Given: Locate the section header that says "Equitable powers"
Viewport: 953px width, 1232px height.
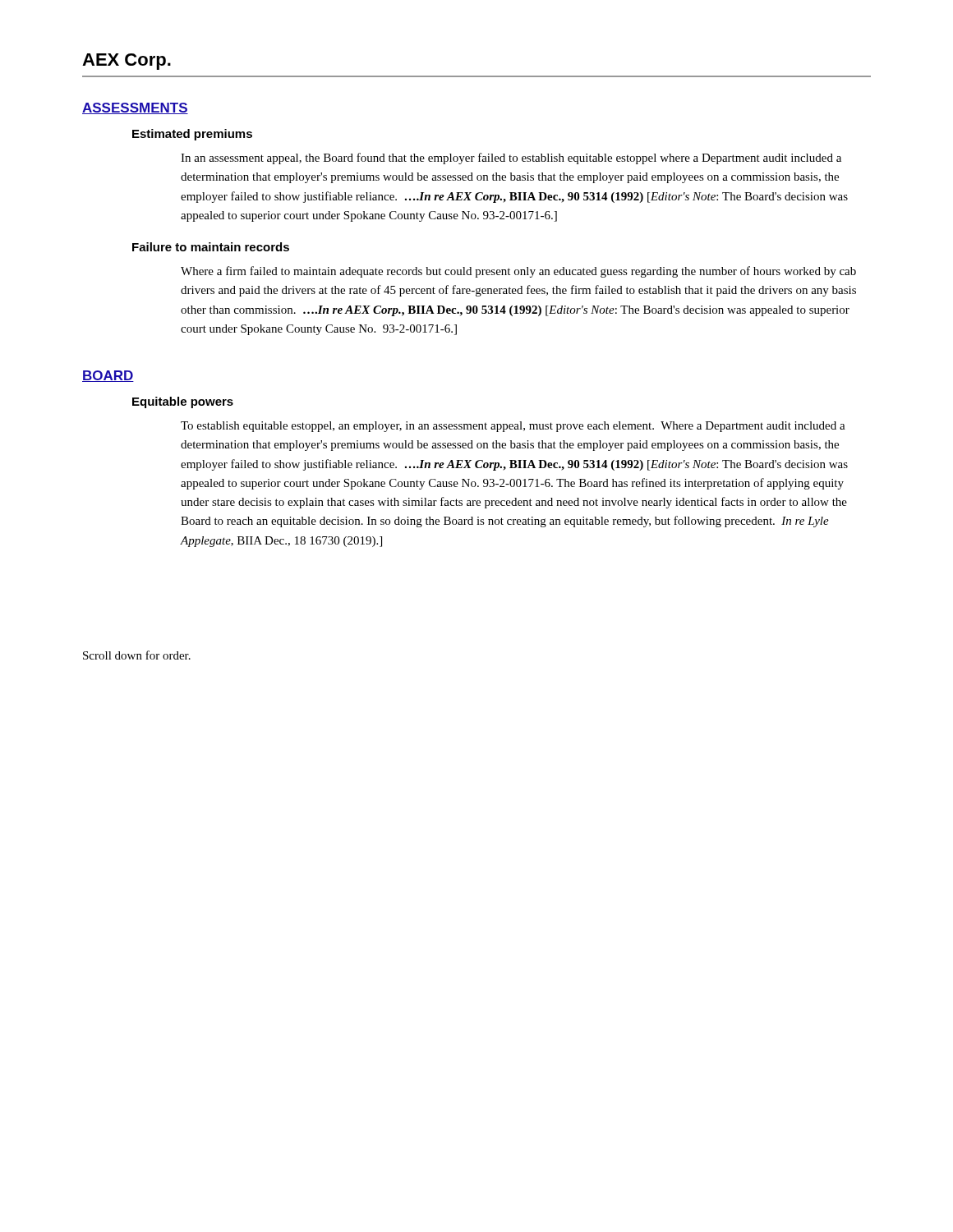Looking at the screenshot, I should 183,402.
